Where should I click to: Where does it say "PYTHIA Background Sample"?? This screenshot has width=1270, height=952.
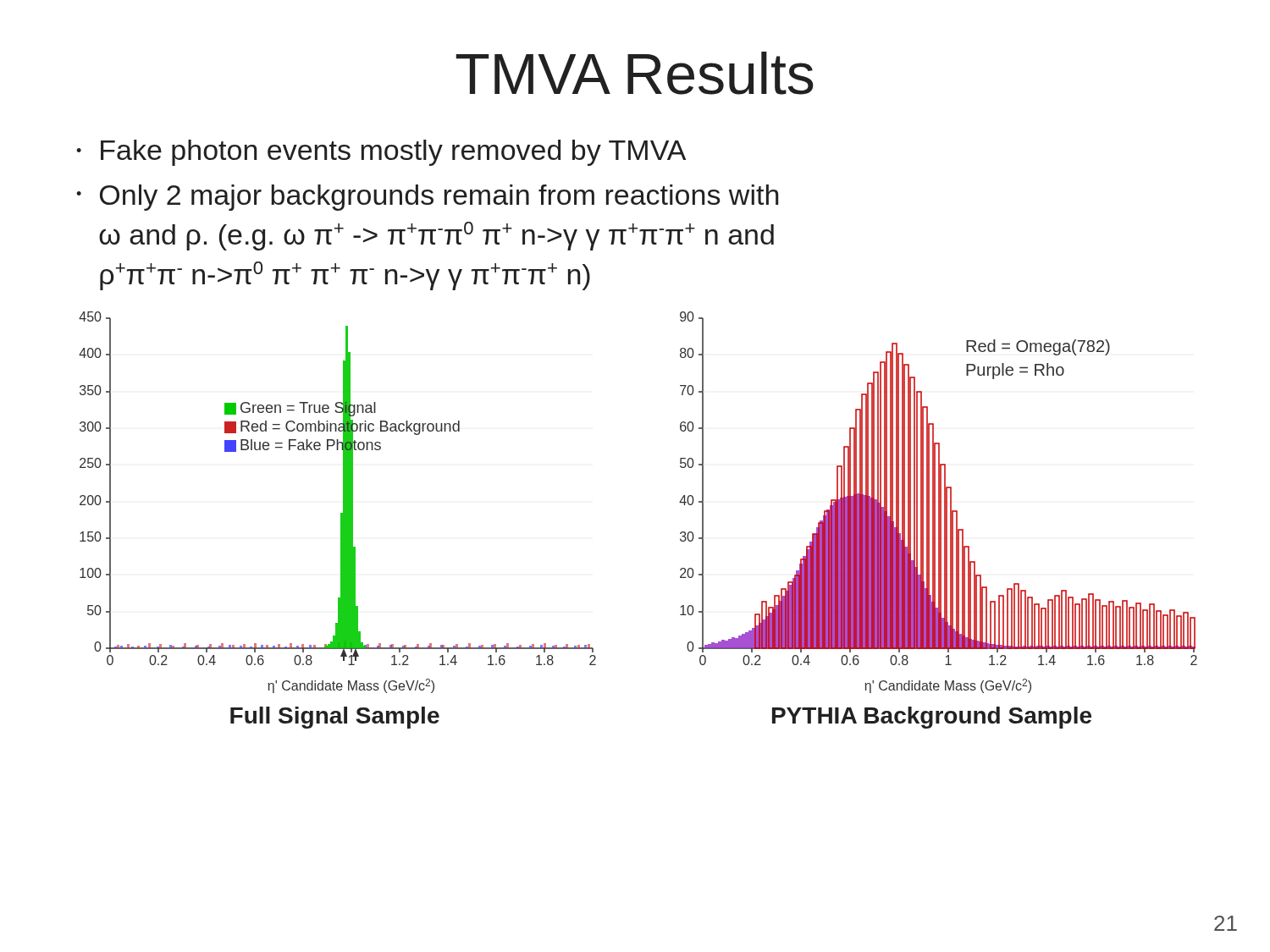pos(931,715)
